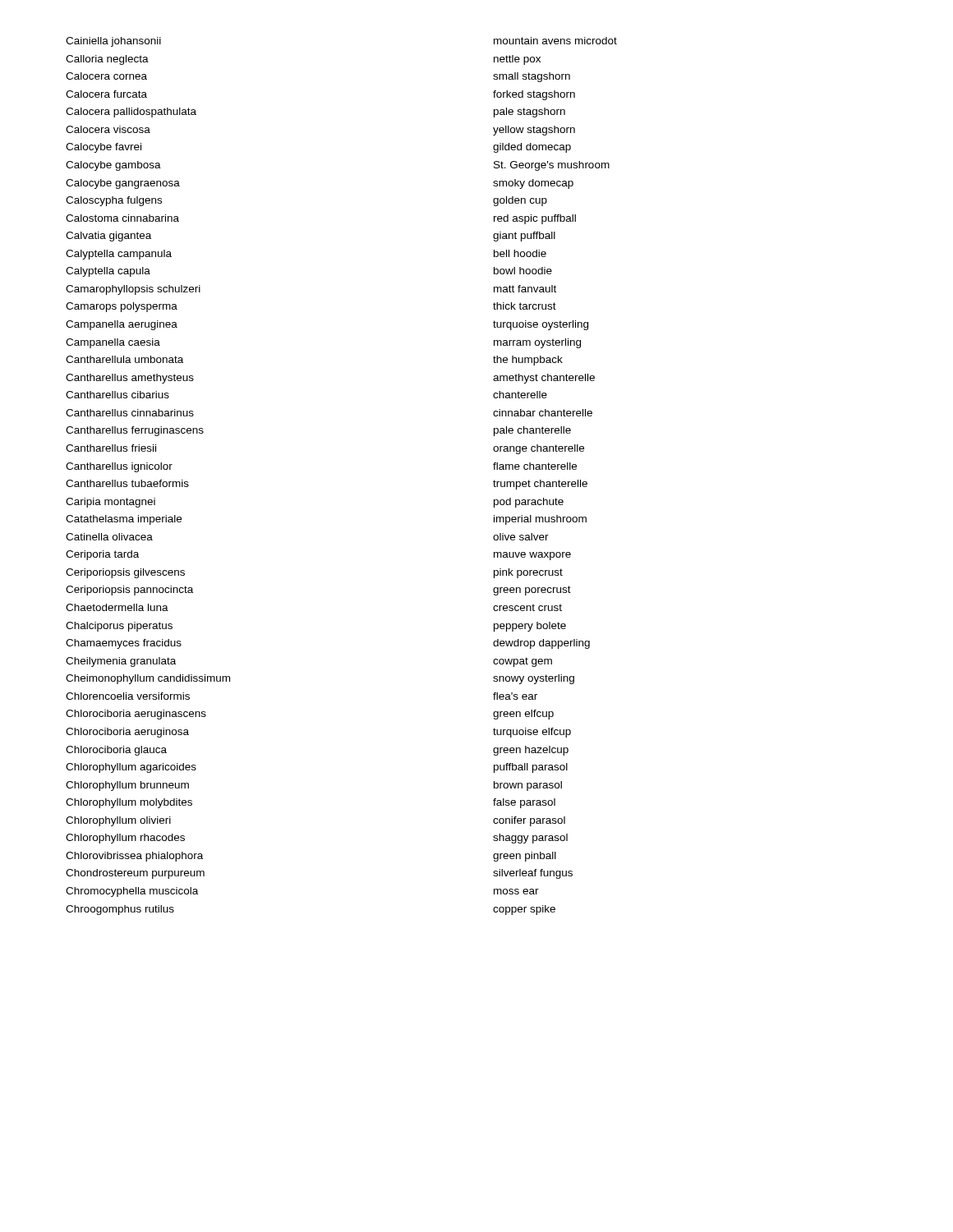The width and height of the screenshot is (953, 1232).
Task: Point to "Chalciporus piperatus"
Action: pos(119,625)
